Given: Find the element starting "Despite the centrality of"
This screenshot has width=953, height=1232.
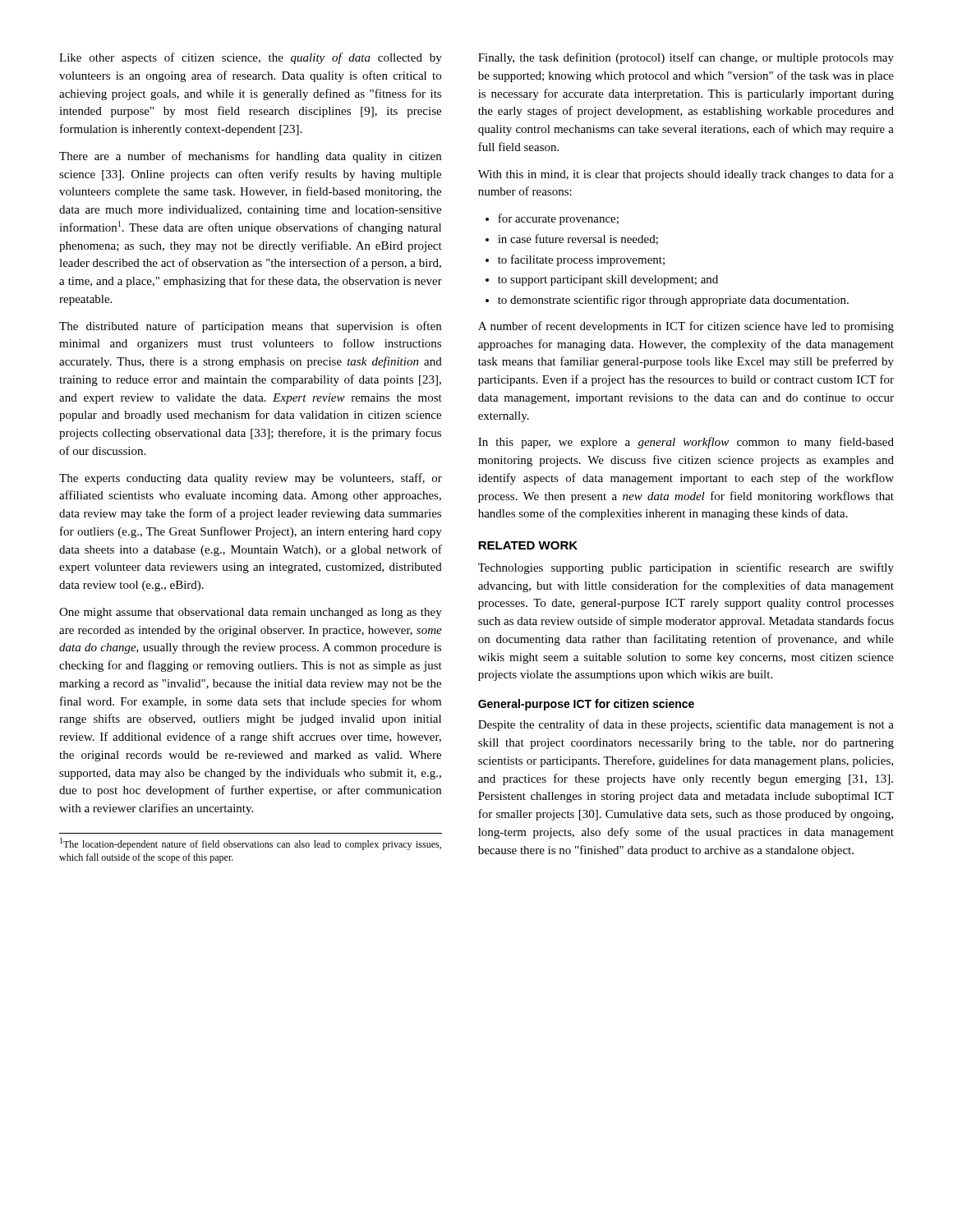Looking at the screenshot, I should pos(686,788).
